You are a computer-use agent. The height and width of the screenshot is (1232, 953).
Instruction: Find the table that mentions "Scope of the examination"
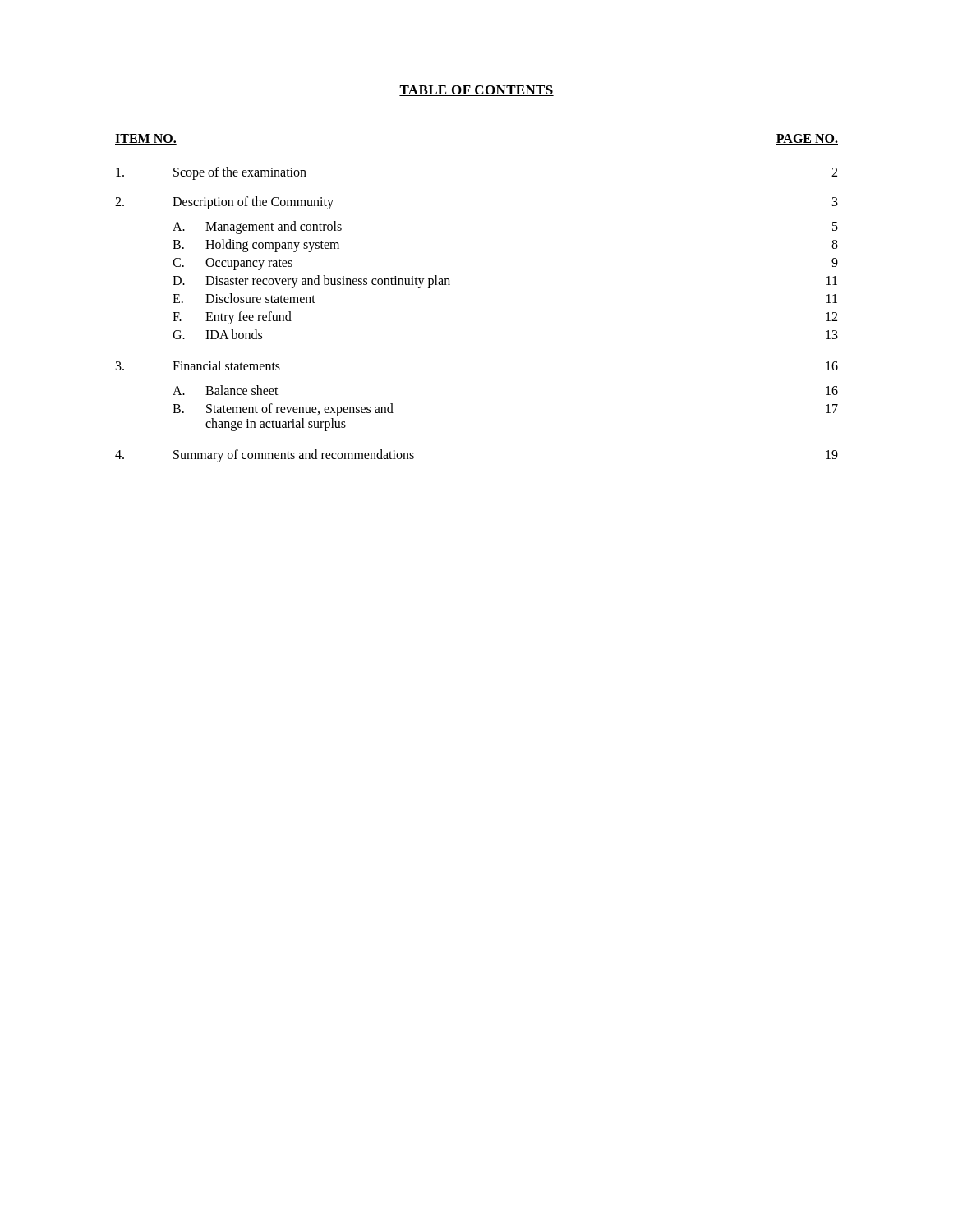tap(476, 298)
